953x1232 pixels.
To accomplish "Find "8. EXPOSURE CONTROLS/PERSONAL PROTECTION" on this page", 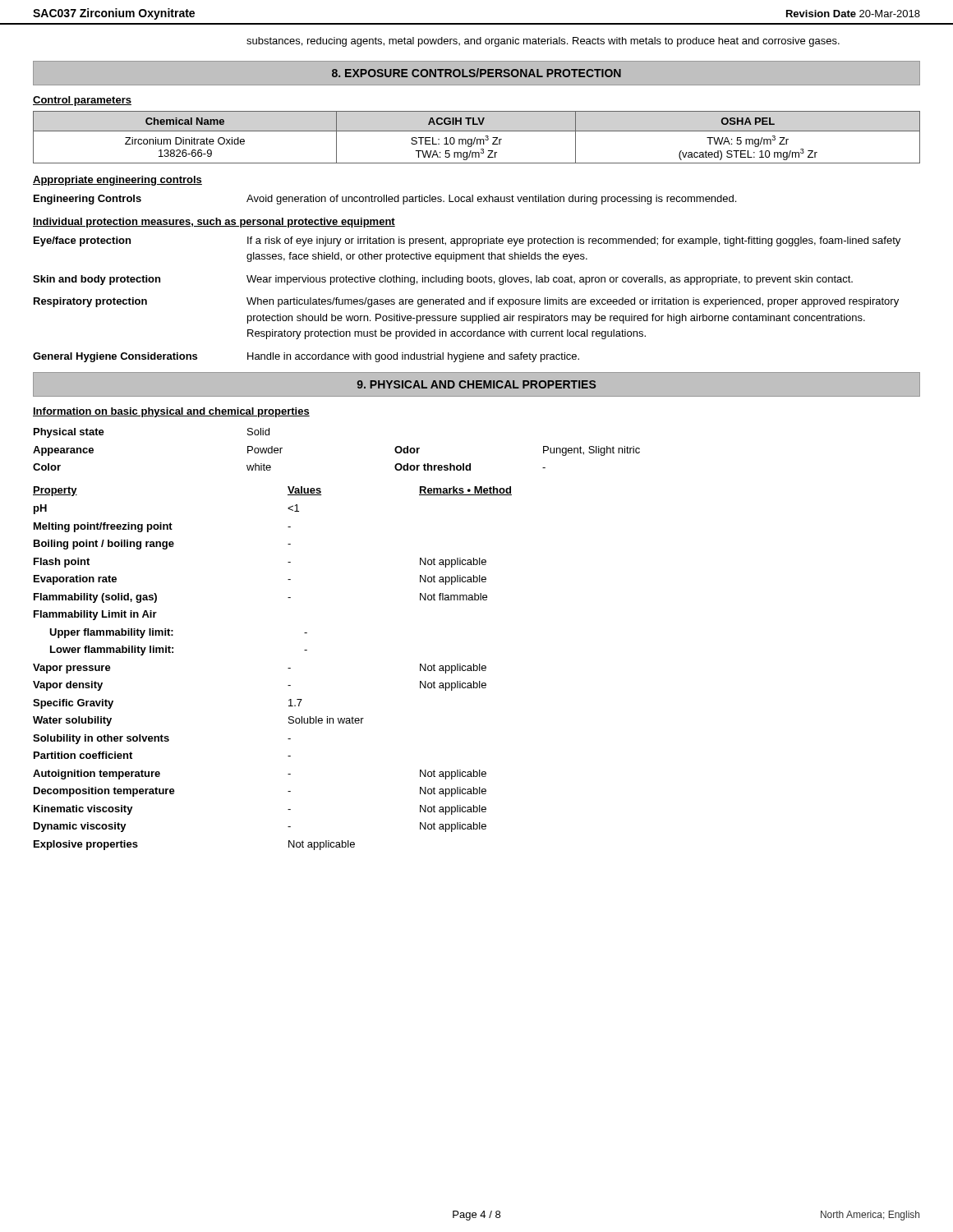I will (476, 73).
